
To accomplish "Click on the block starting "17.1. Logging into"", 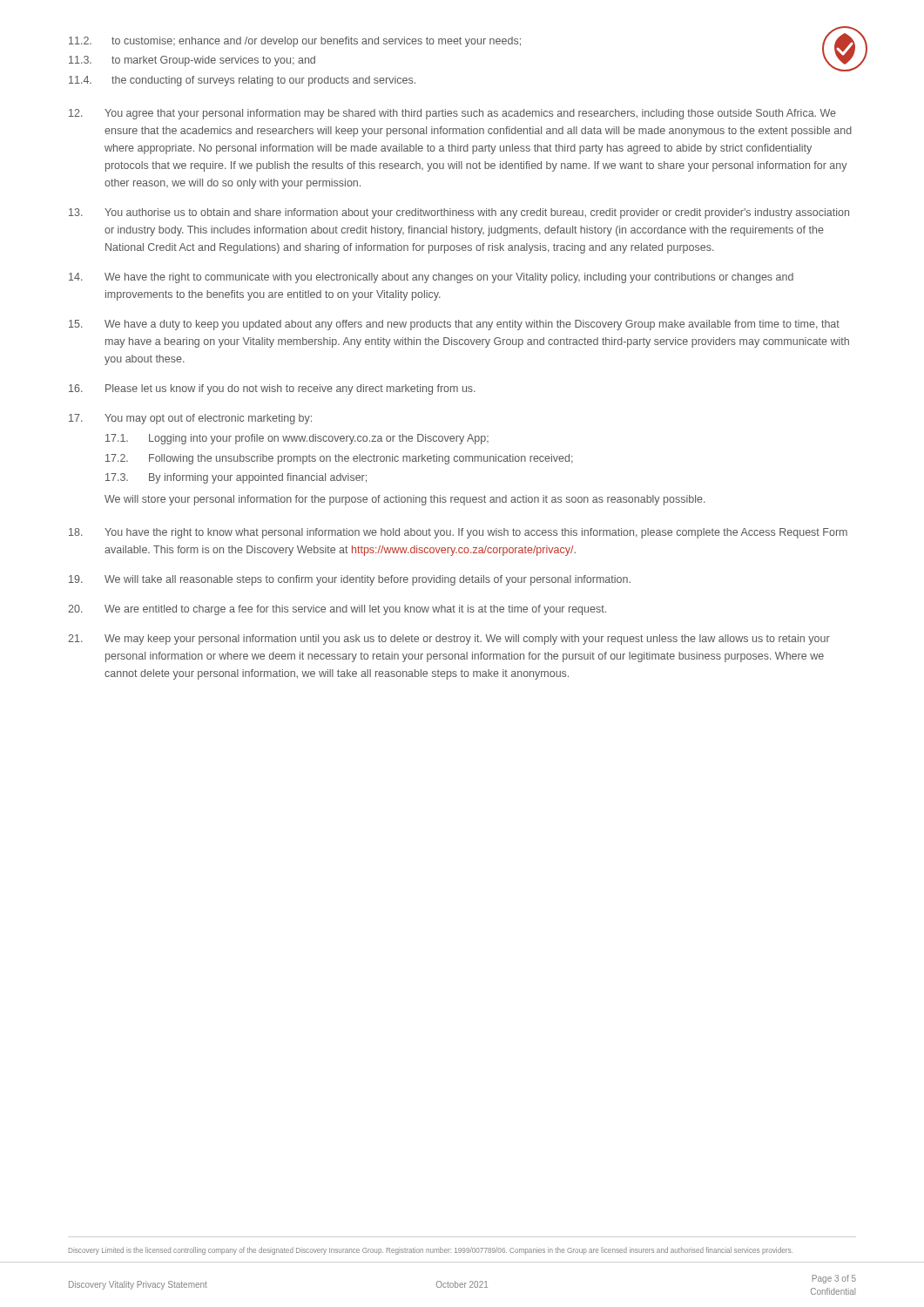I will tap(480, 439).
